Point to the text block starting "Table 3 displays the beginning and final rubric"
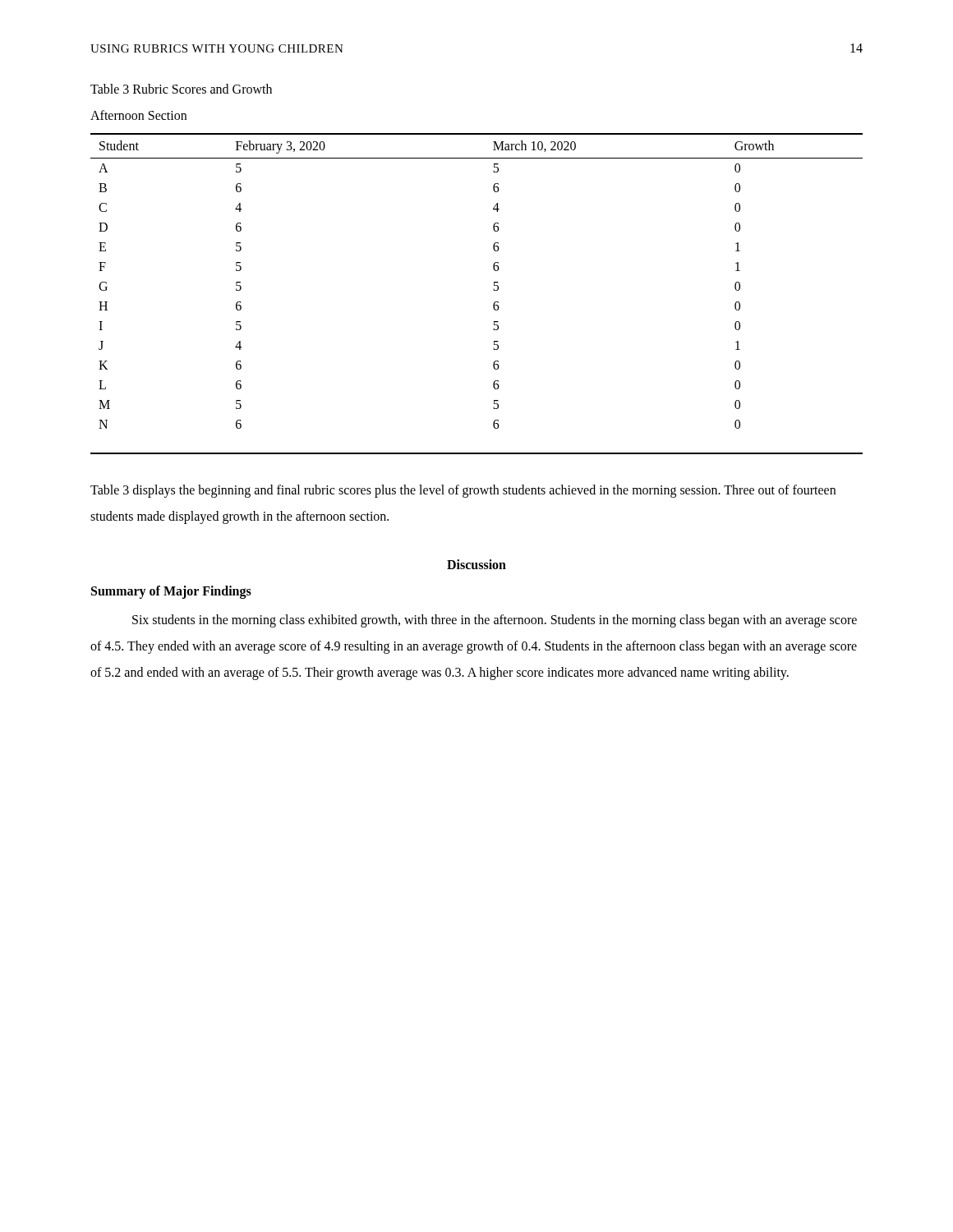Image resolution: width=953 pixels, height=1232 pixels. (463, 503)
